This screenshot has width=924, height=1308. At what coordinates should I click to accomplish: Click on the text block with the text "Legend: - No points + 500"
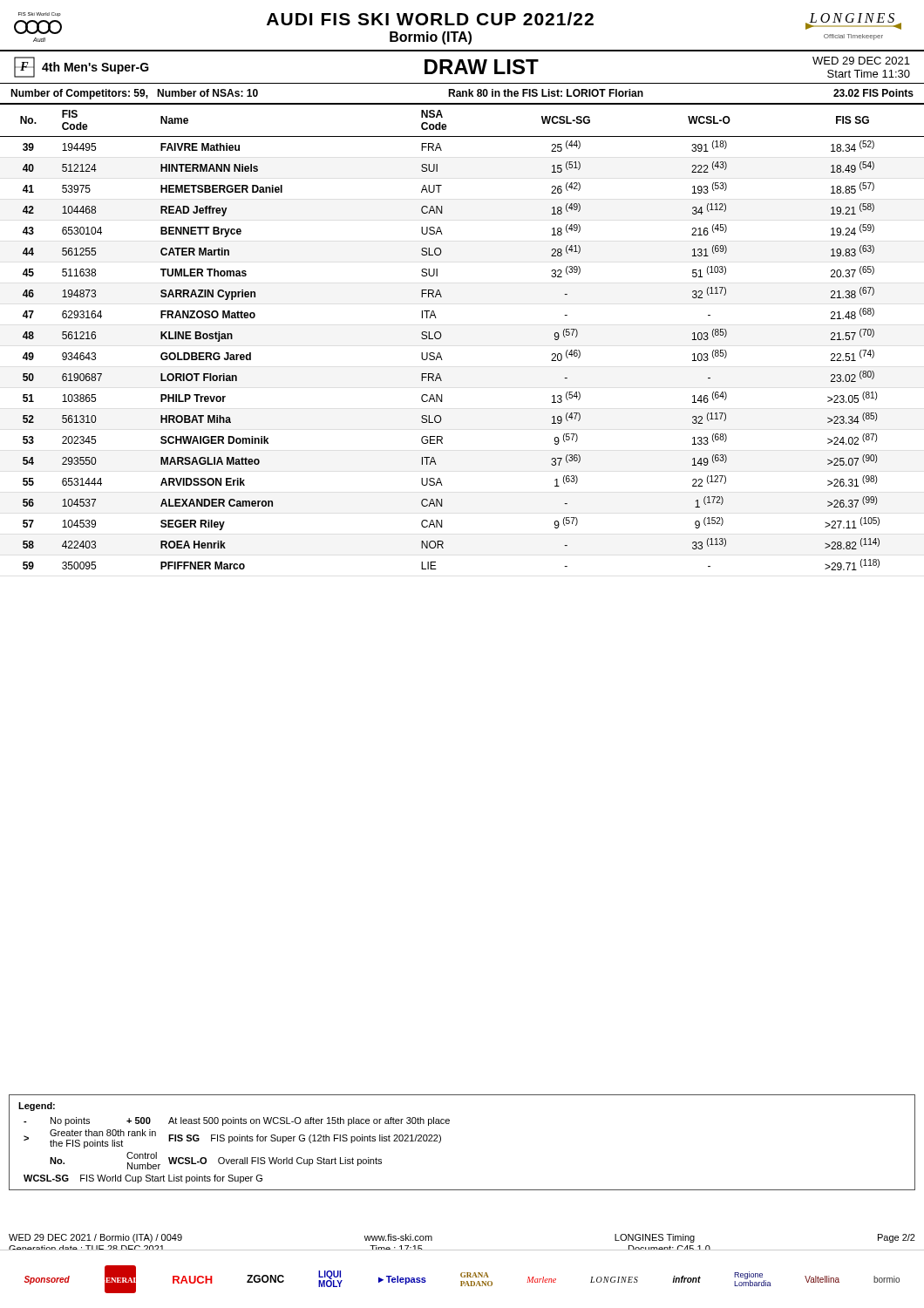pos(37,1107)
